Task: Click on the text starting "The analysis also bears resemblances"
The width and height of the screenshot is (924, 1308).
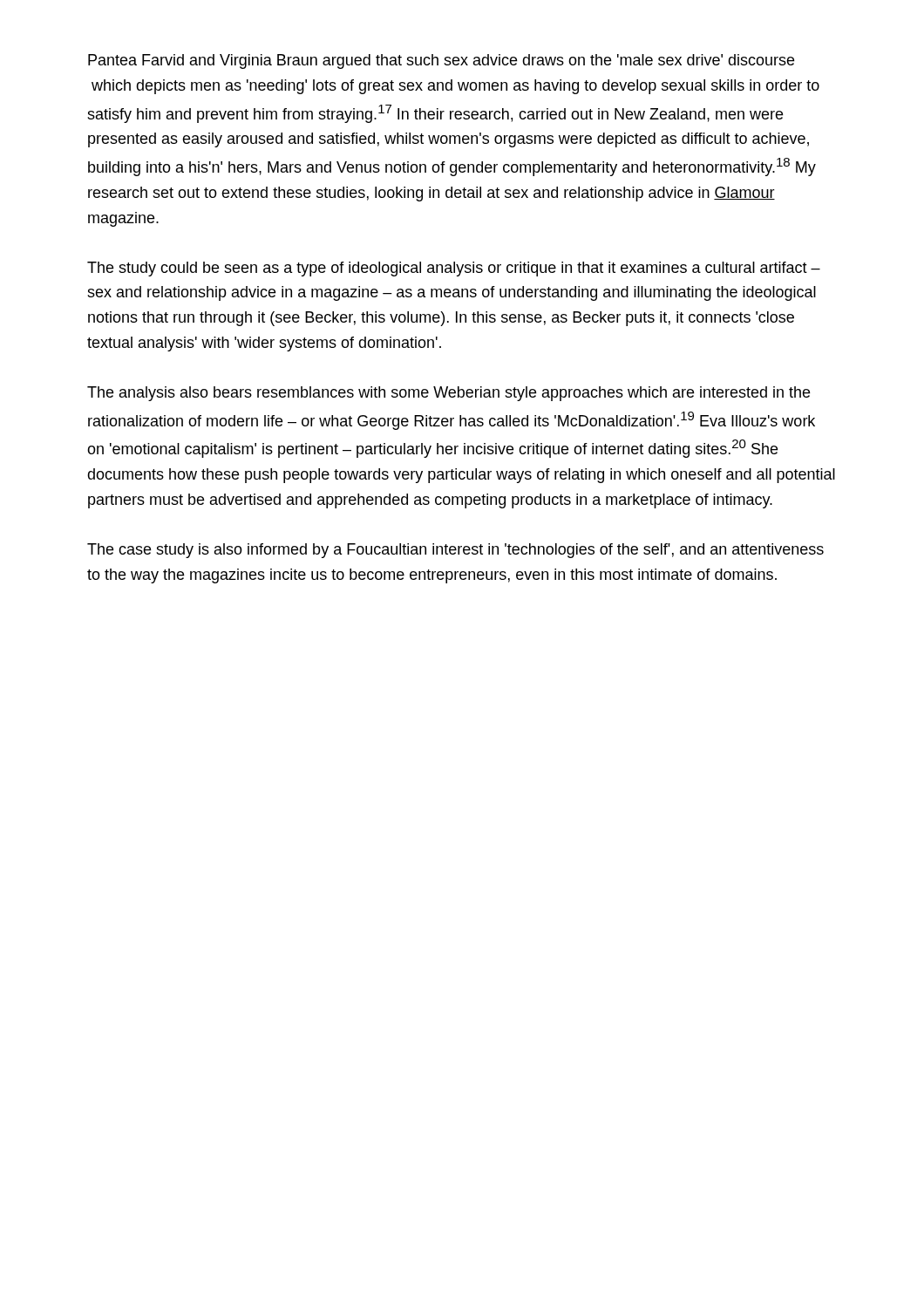Action: coord(461,446)
